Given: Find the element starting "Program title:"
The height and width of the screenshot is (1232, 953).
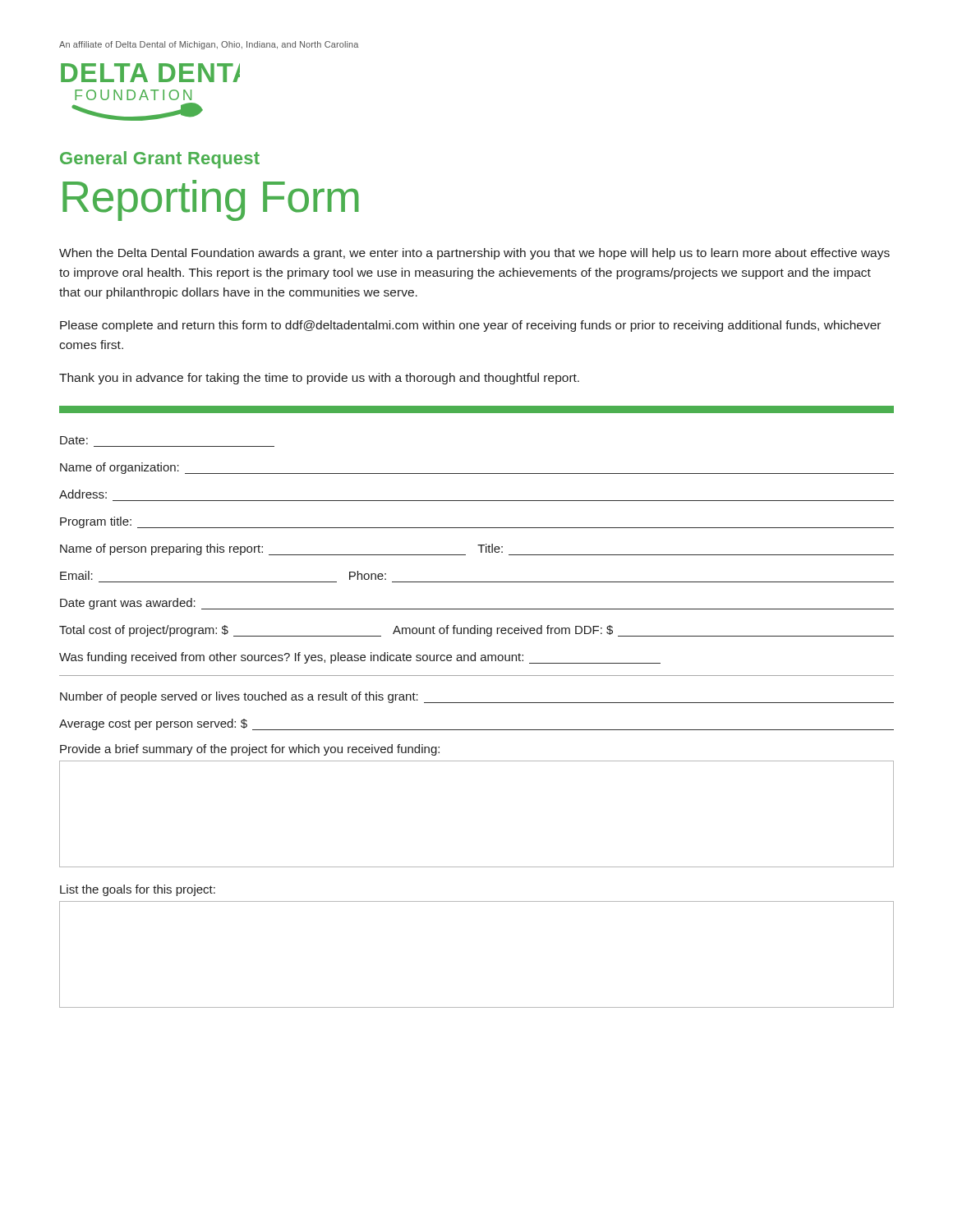Looking at the screenshot, I should tap(476, 521).
